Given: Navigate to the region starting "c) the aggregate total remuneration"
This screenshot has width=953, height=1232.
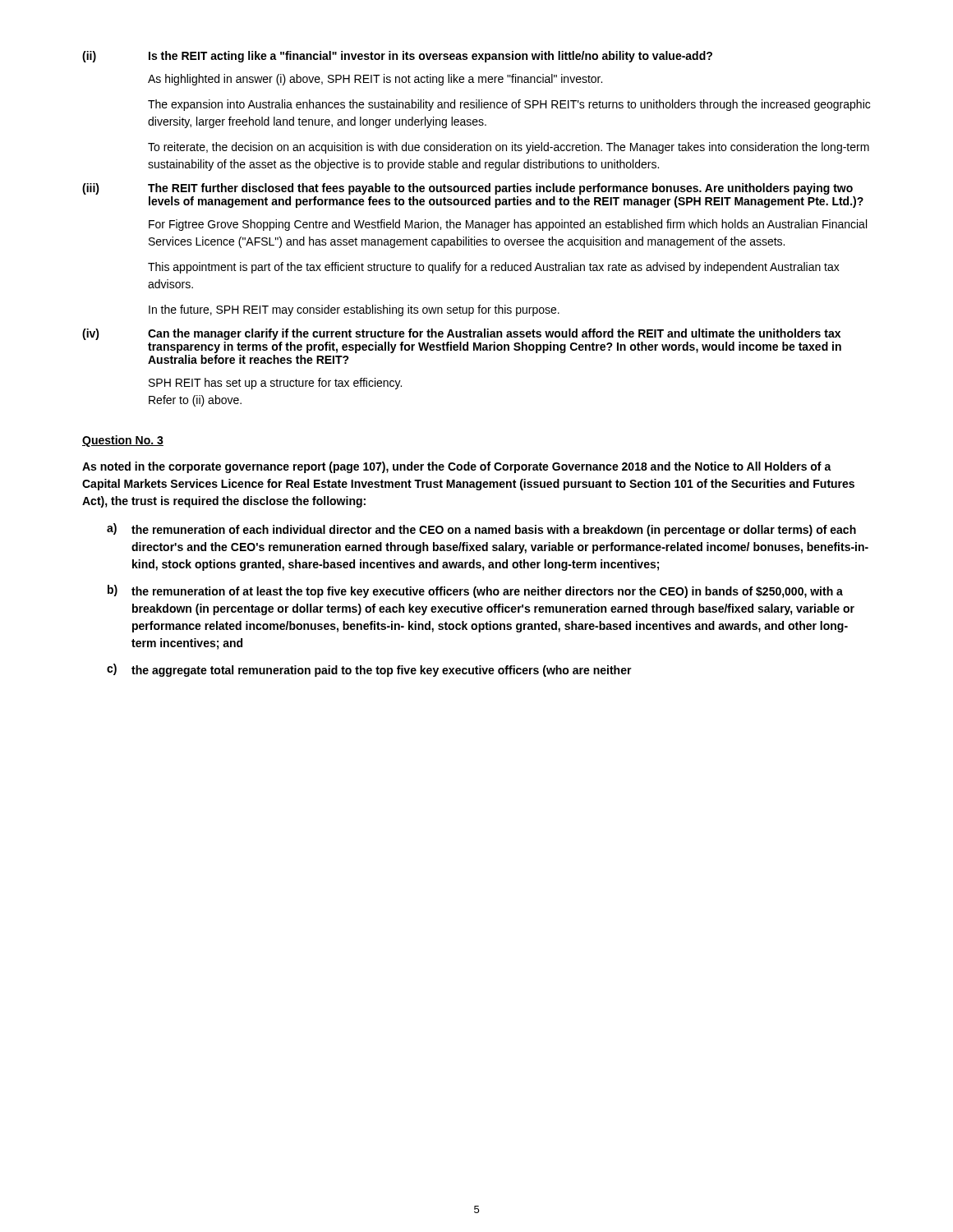Looking at the screenshot, I should click(489, 671).
